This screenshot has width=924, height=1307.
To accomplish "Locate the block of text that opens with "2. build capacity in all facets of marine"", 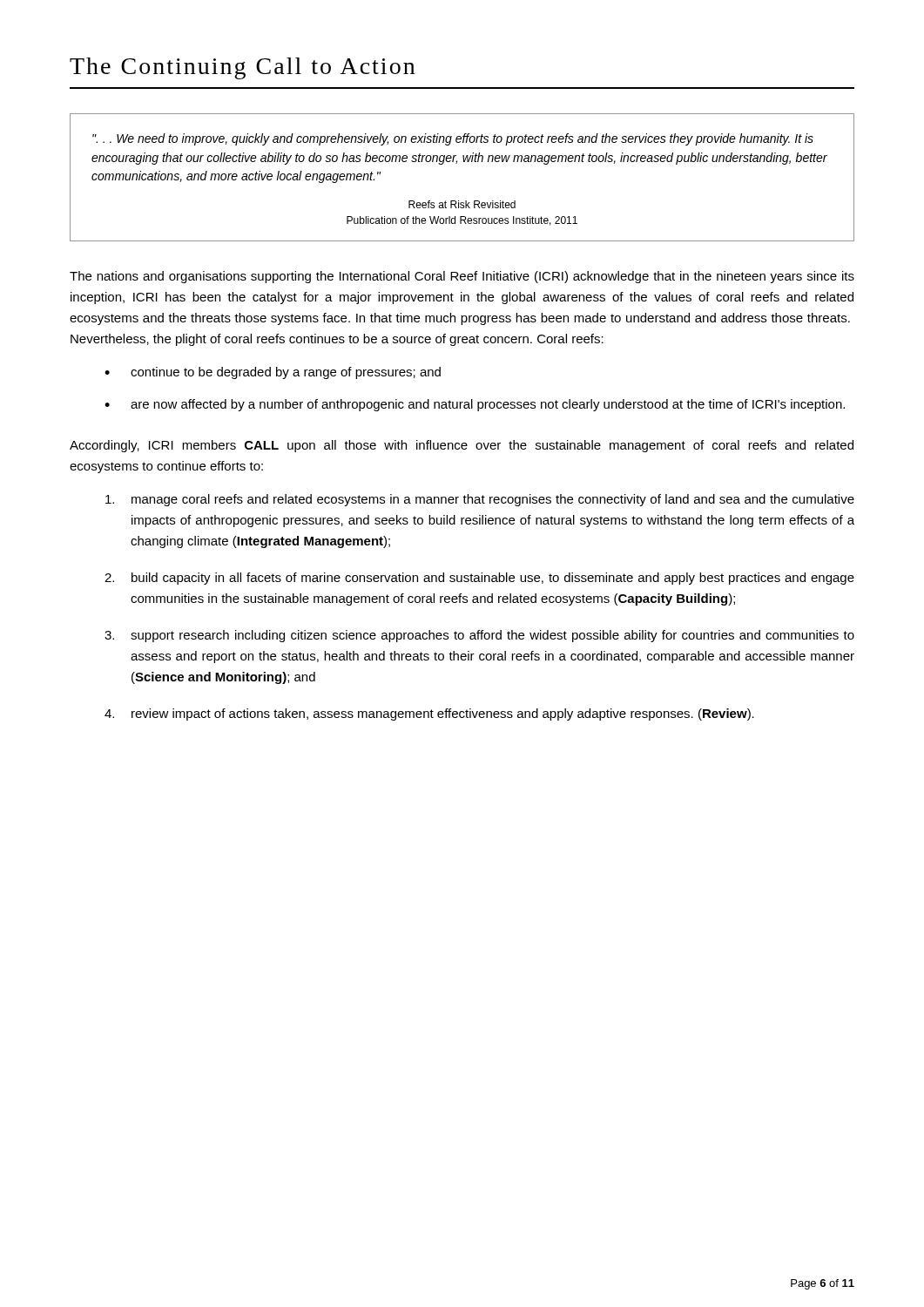I will click(x=479, y=588).
